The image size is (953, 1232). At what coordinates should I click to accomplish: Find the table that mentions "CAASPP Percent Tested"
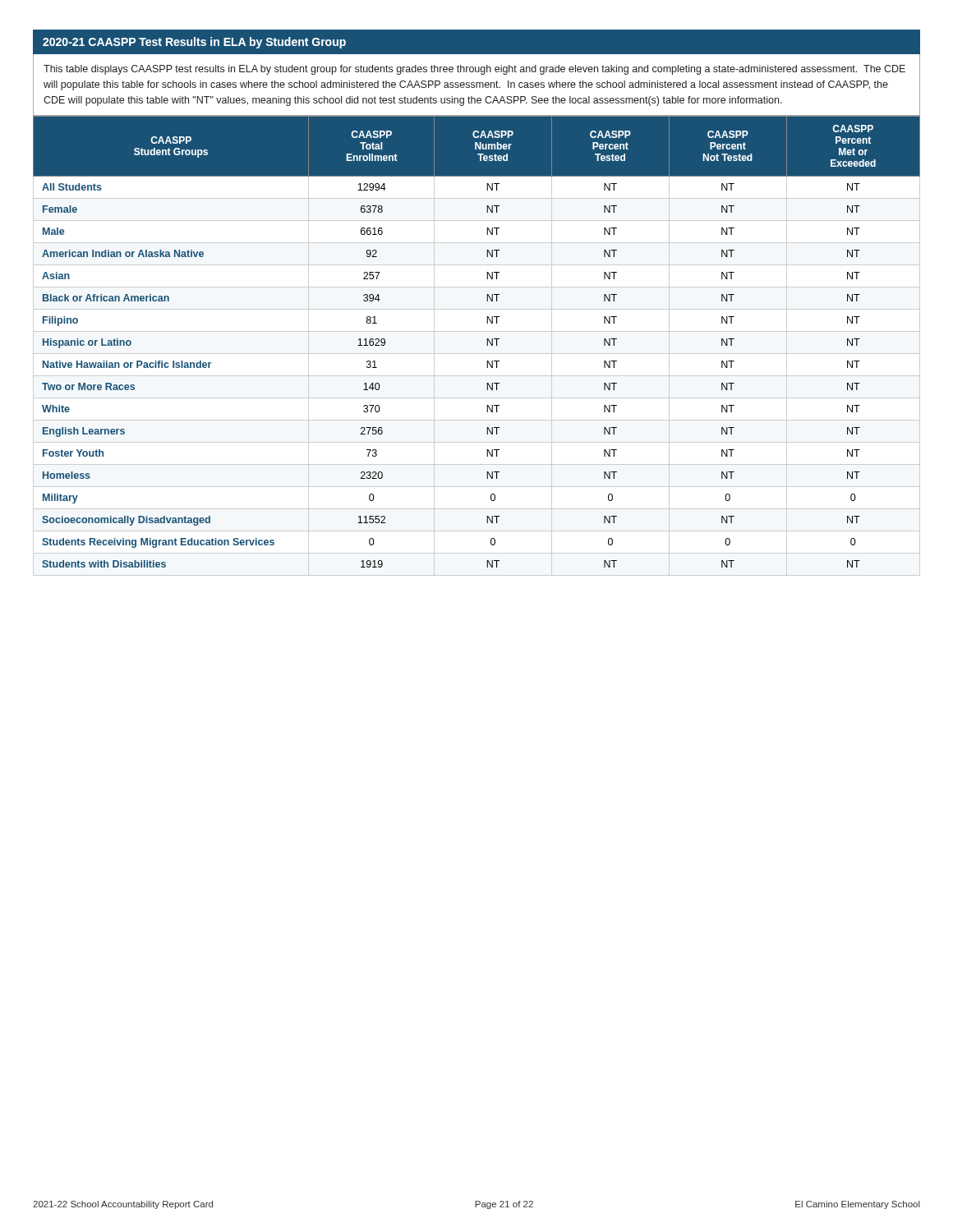pos(476,346)
